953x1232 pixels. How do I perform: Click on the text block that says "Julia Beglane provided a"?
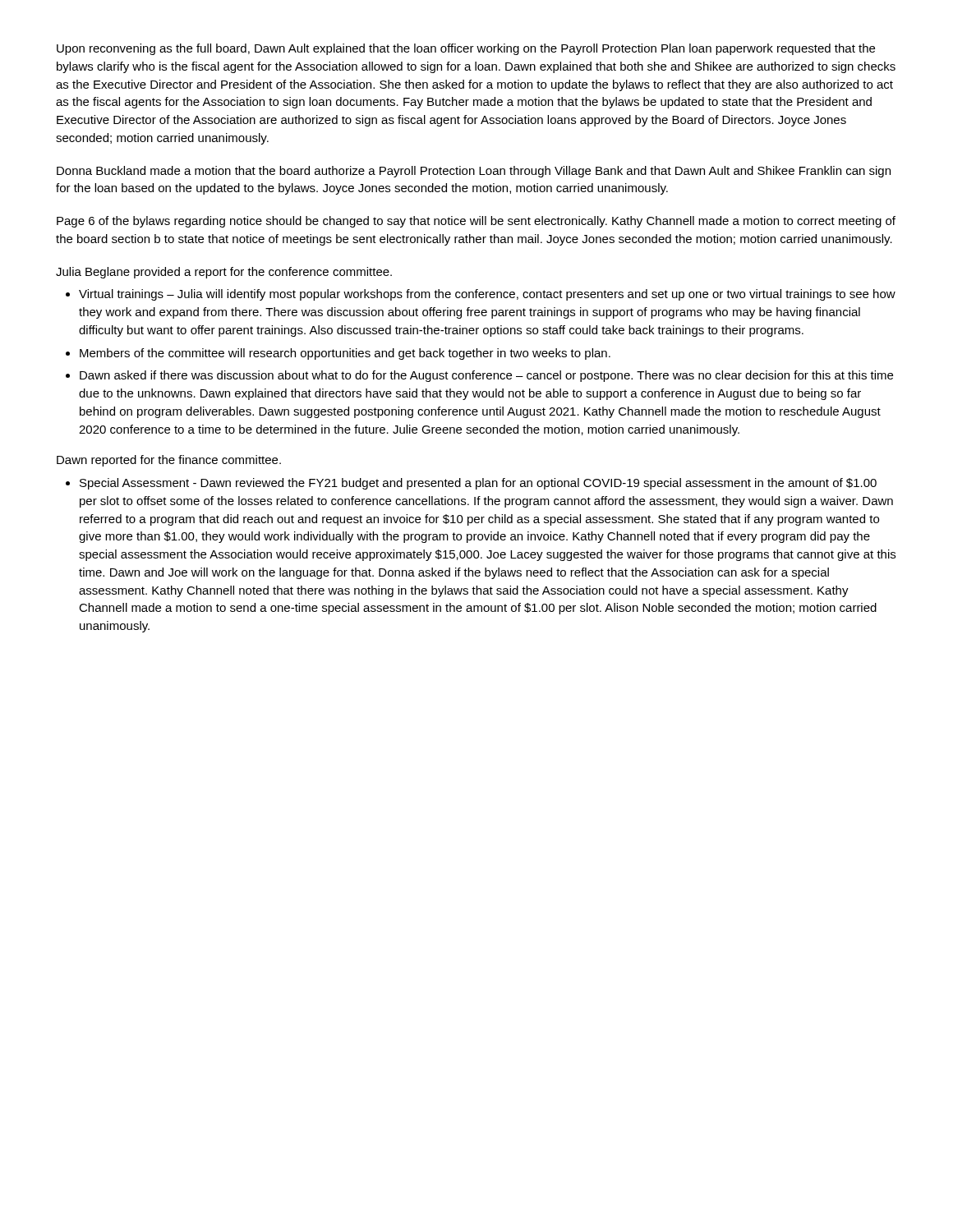(x=224, y=271)
